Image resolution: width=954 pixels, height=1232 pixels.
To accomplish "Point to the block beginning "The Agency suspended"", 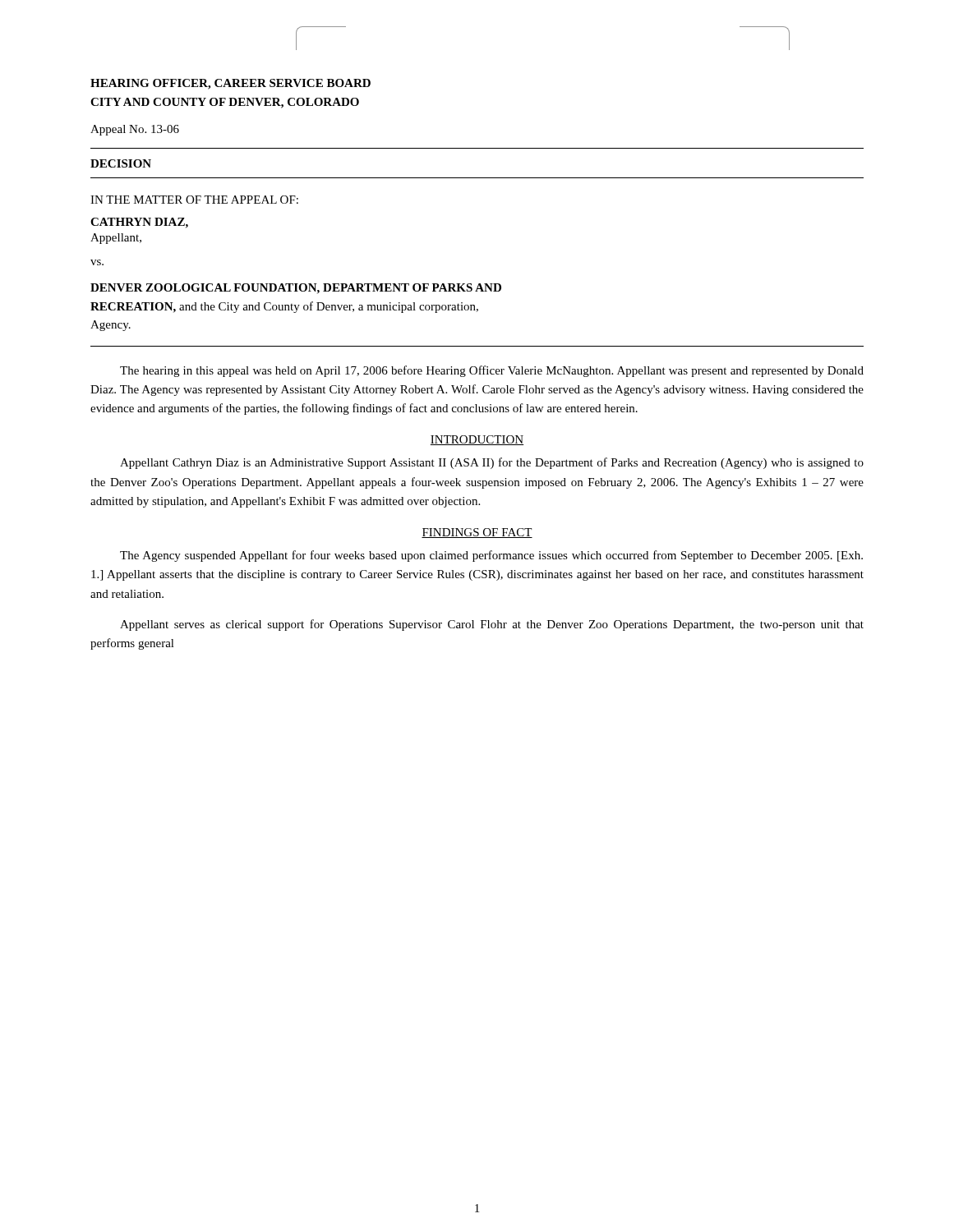I will [477, 574].
